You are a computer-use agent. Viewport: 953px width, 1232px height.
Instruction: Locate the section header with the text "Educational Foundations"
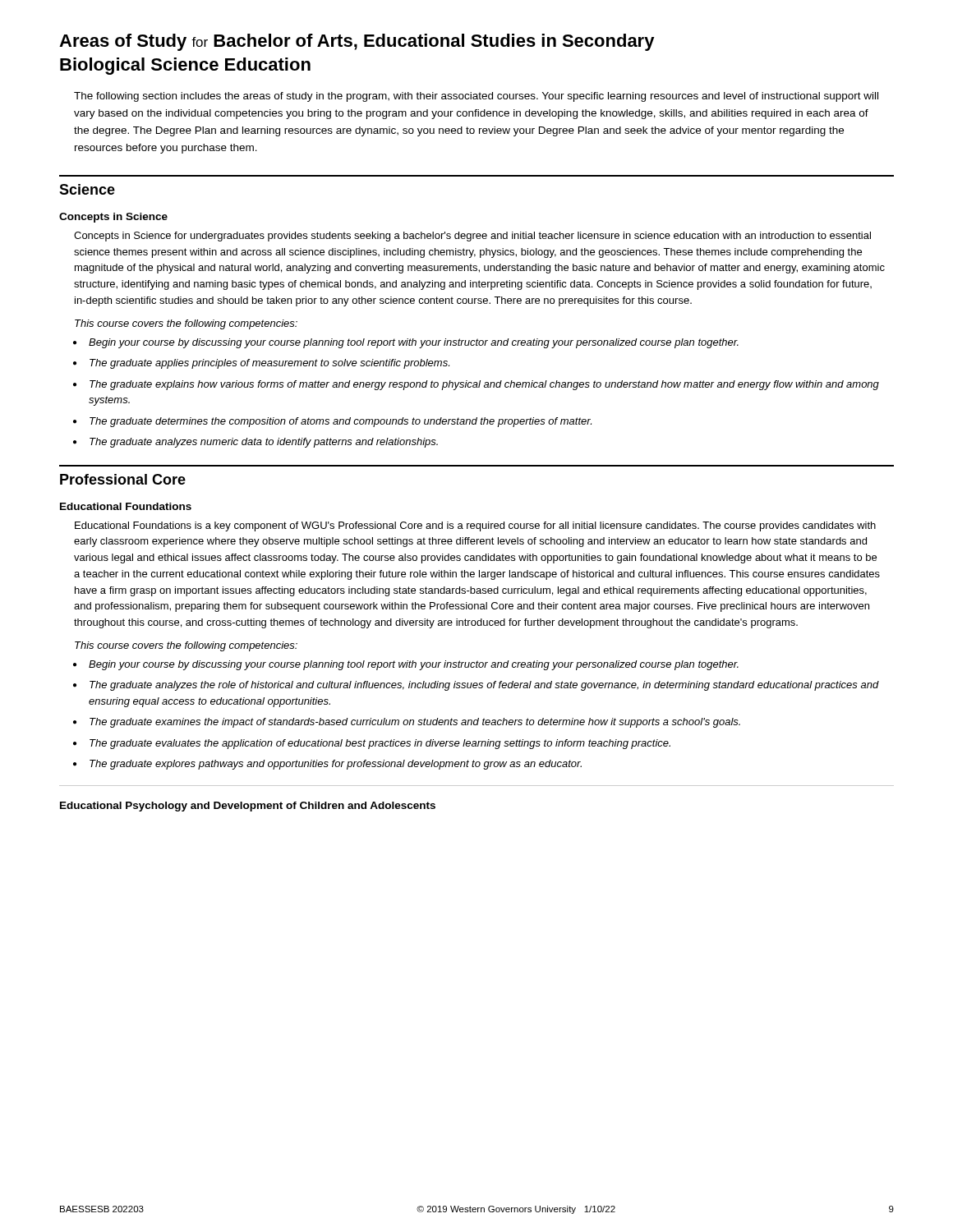pos(125,506)
